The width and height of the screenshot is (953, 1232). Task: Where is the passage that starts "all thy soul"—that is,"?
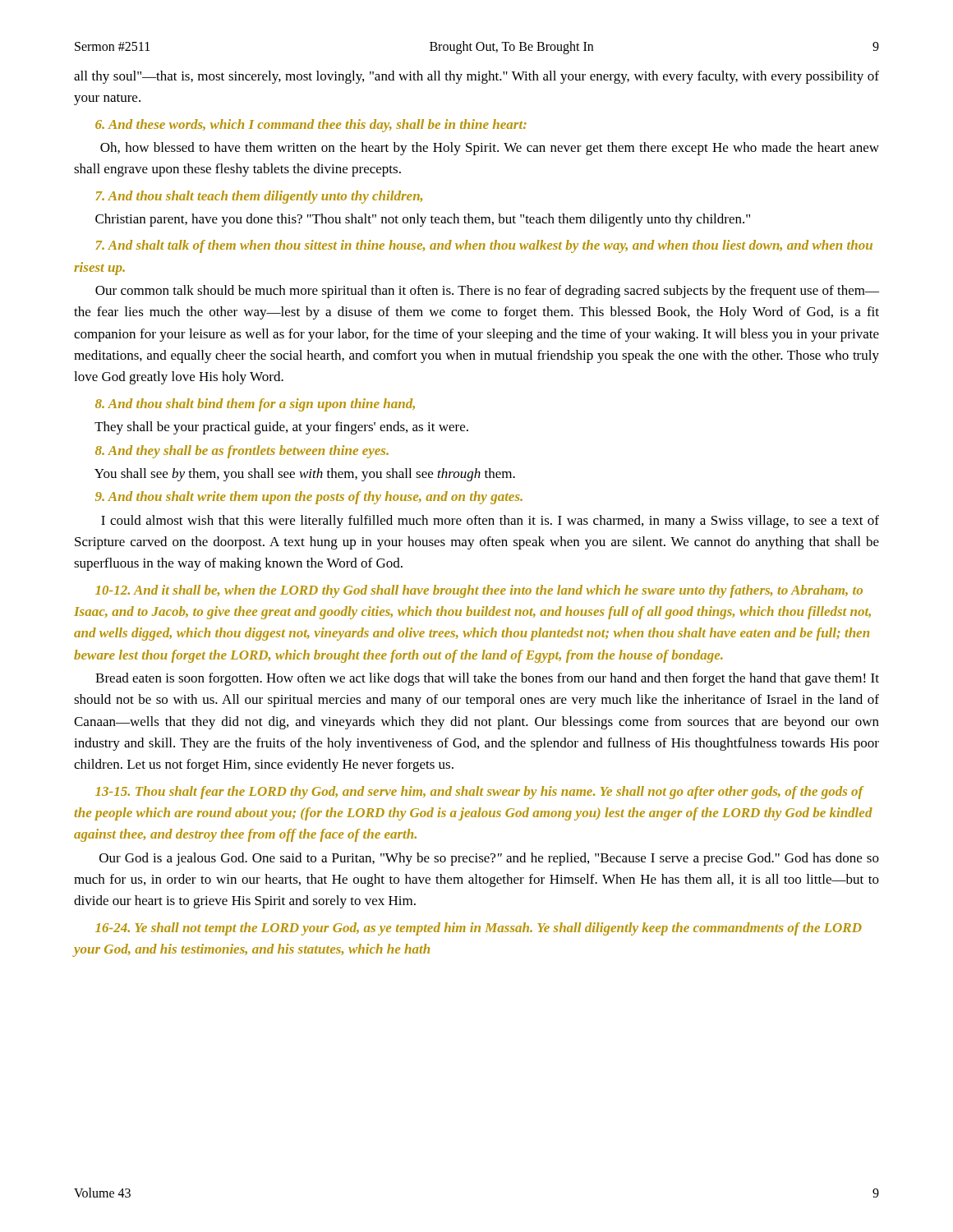pyautogui.click(x=476, y=87)
